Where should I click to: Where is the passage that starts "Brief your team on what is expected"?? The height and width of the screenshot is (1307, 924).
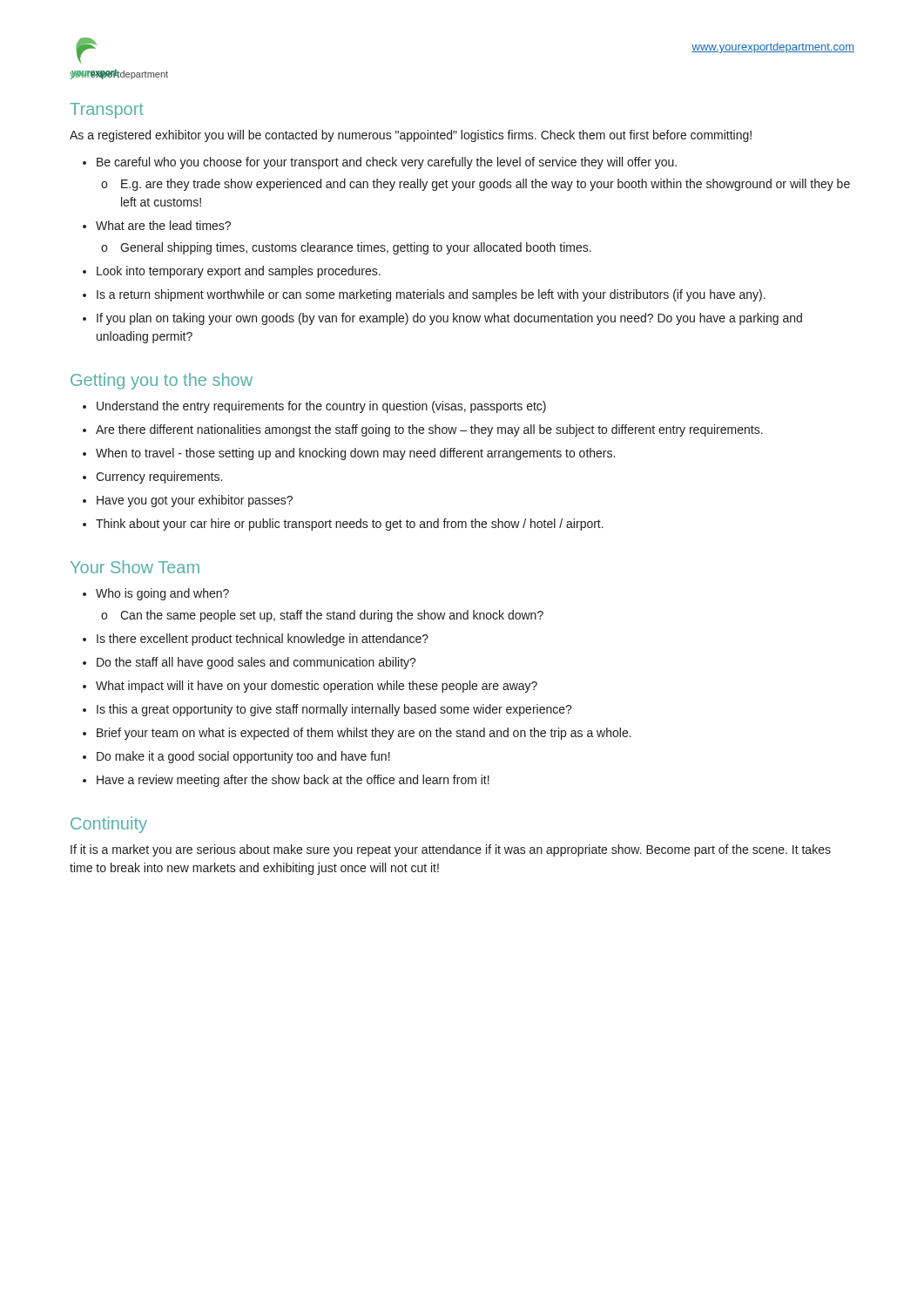364,733
